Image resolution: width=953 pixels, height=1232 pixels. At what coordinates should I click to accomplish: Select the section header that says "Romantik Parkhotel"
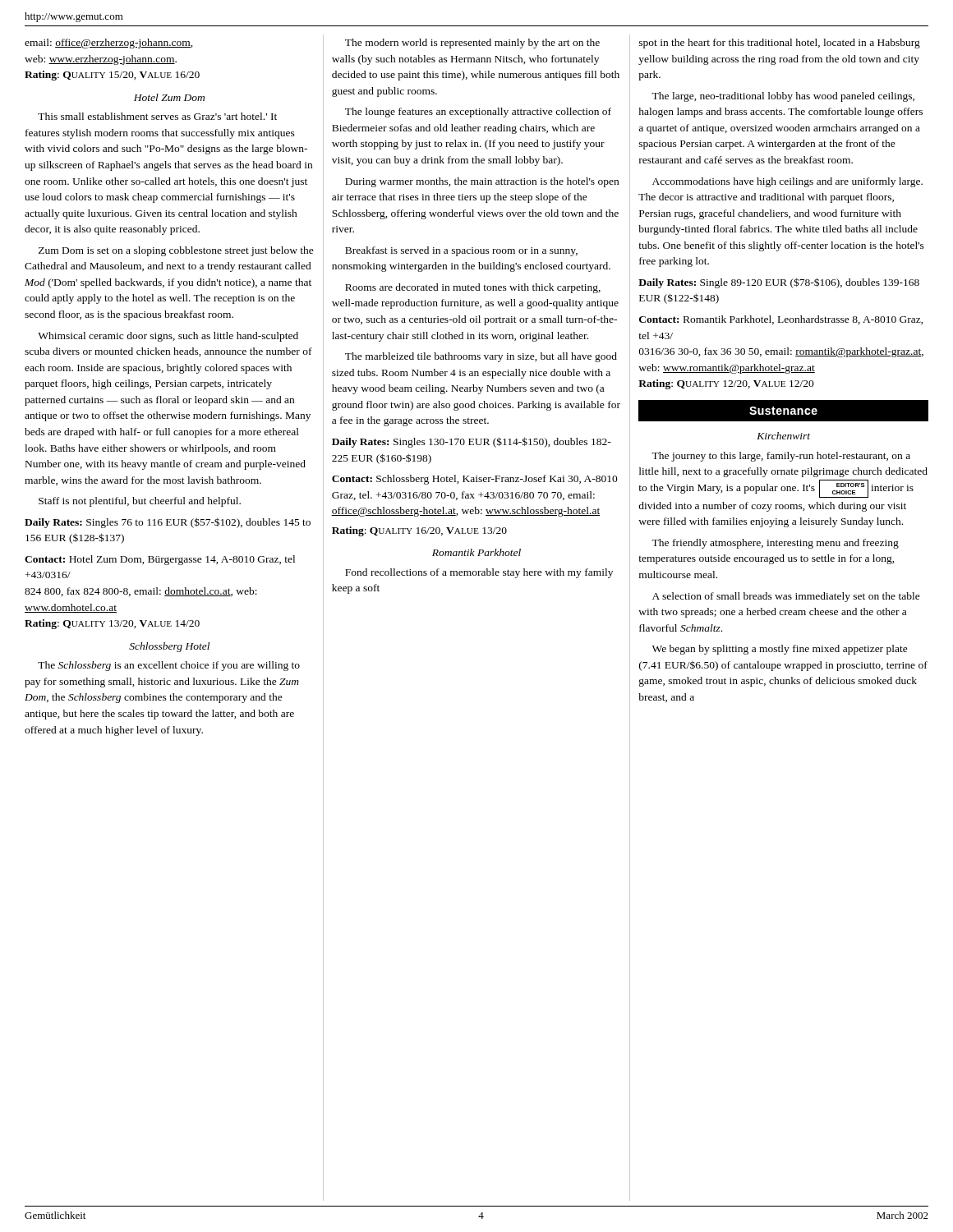tap(476, 553)
